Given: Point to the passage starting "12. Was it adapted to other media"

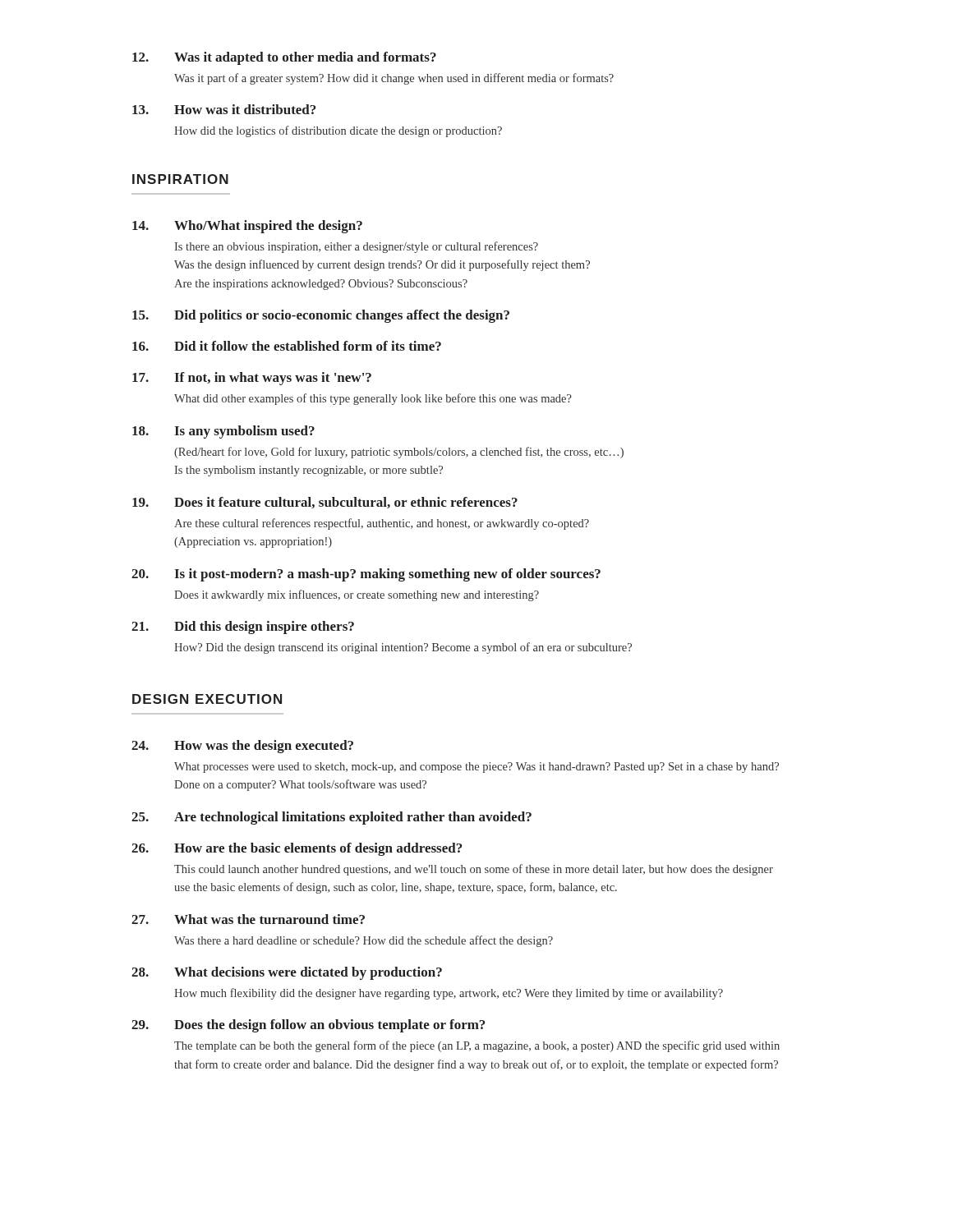Looking at the screenshot, I should point(460,68).
